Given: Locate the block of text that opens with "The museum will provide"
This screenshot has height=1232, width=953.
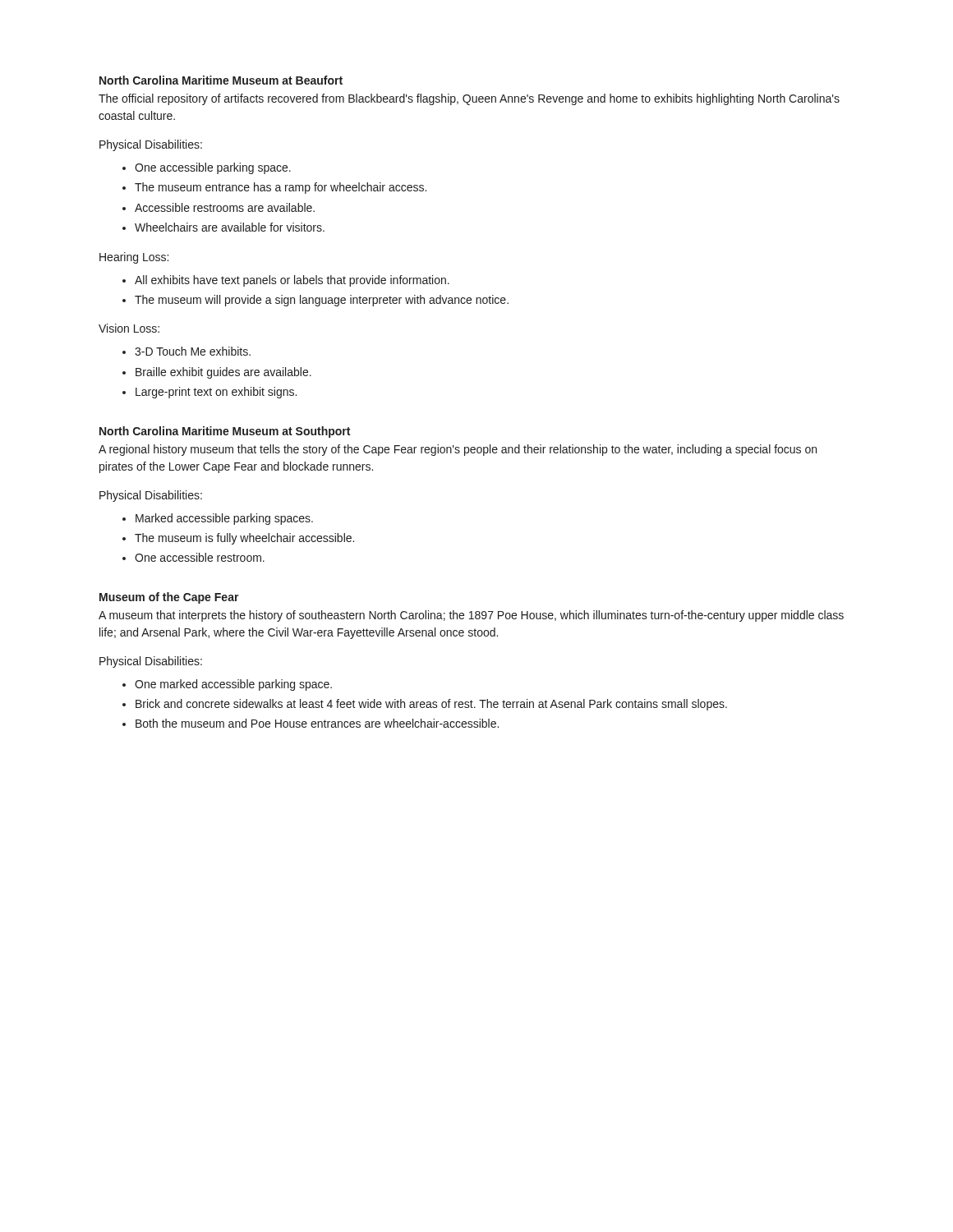Looking at the screenshot, I should (322, 300).
